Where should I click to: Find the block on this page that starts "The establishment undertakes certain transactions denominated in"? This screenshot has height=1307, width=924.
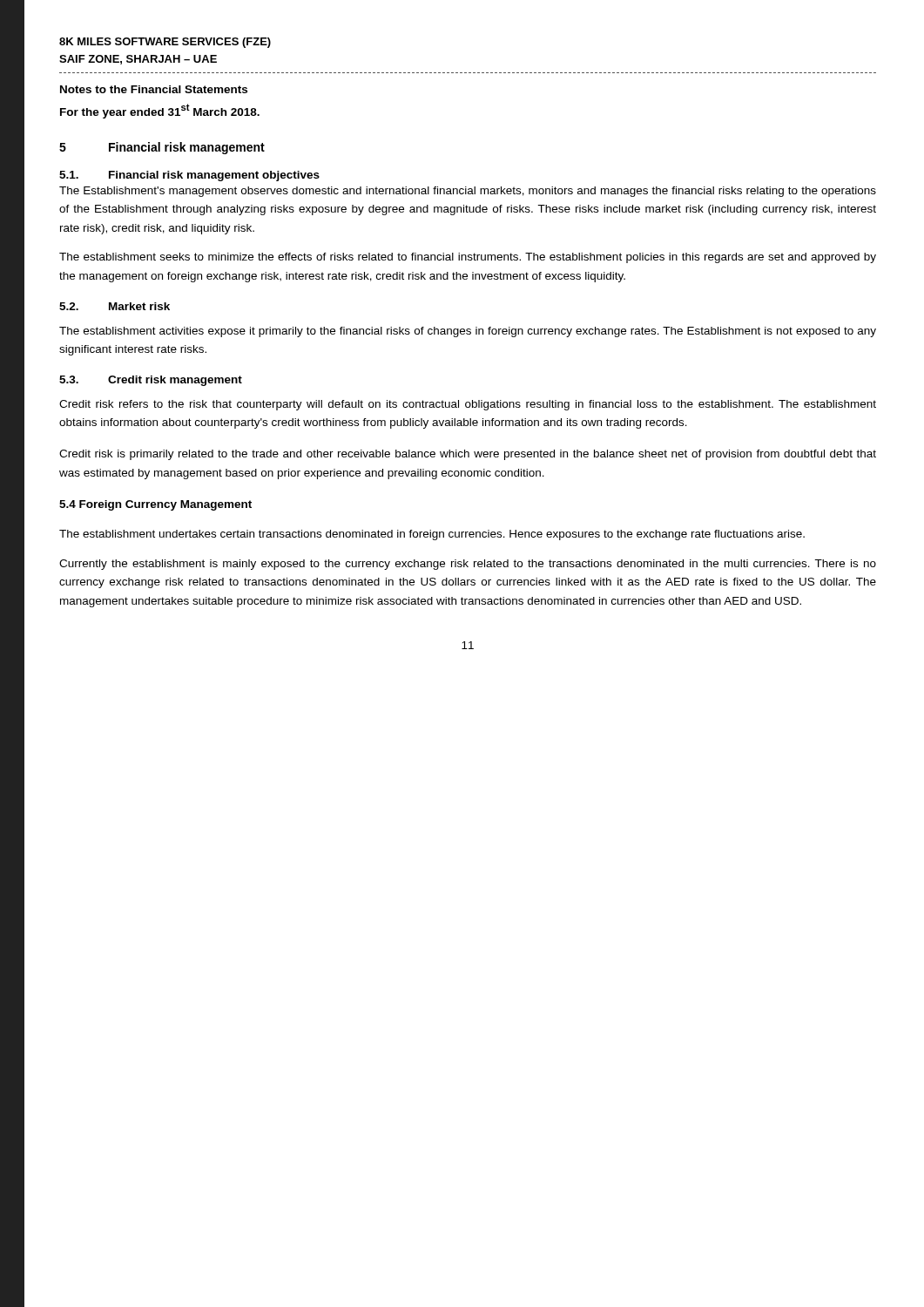(x=432, y=534)
